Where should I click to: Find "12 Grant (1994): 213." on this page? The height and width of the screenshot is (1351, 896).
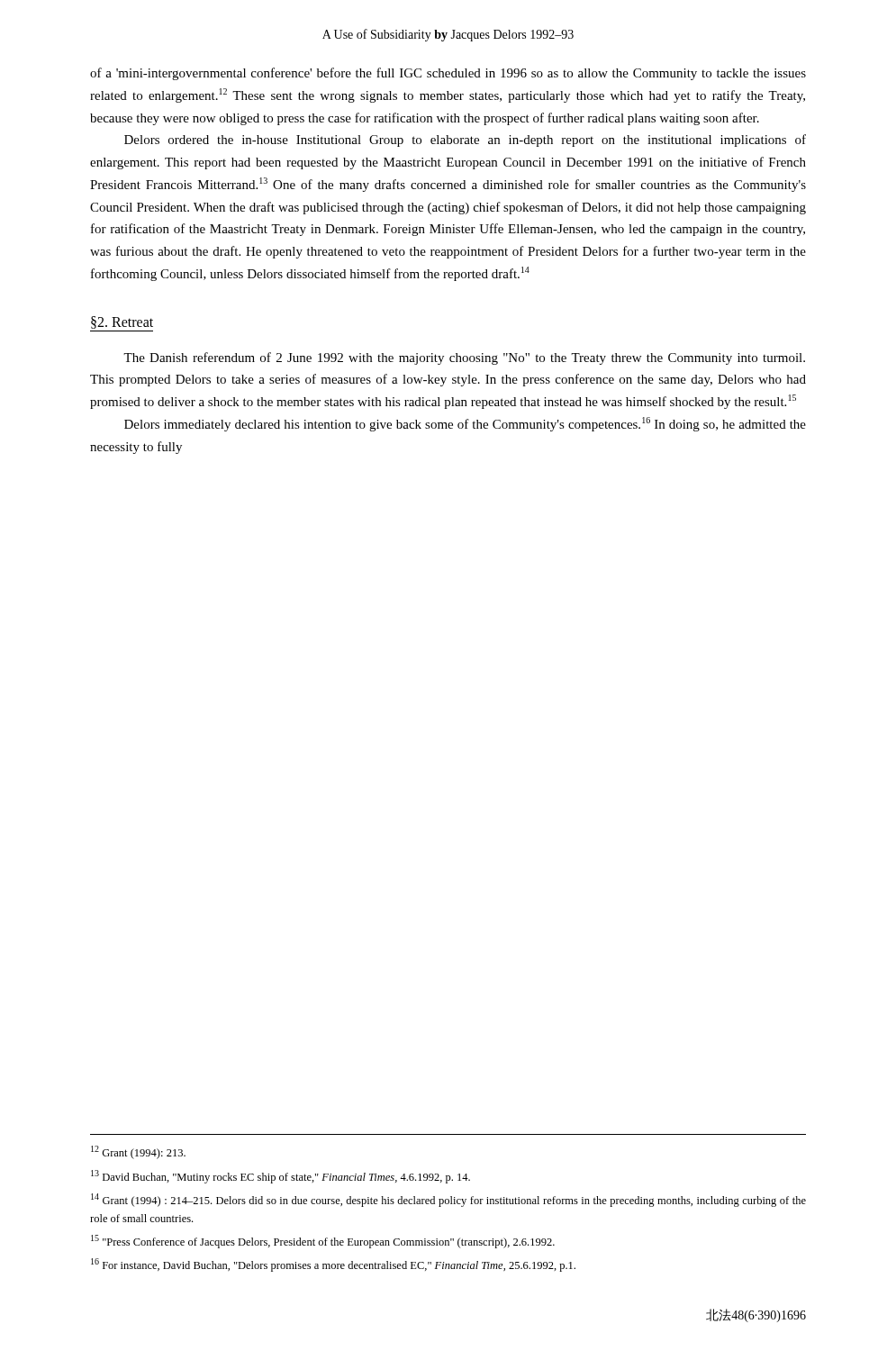pyautogui.click(x=138, y=1152)
